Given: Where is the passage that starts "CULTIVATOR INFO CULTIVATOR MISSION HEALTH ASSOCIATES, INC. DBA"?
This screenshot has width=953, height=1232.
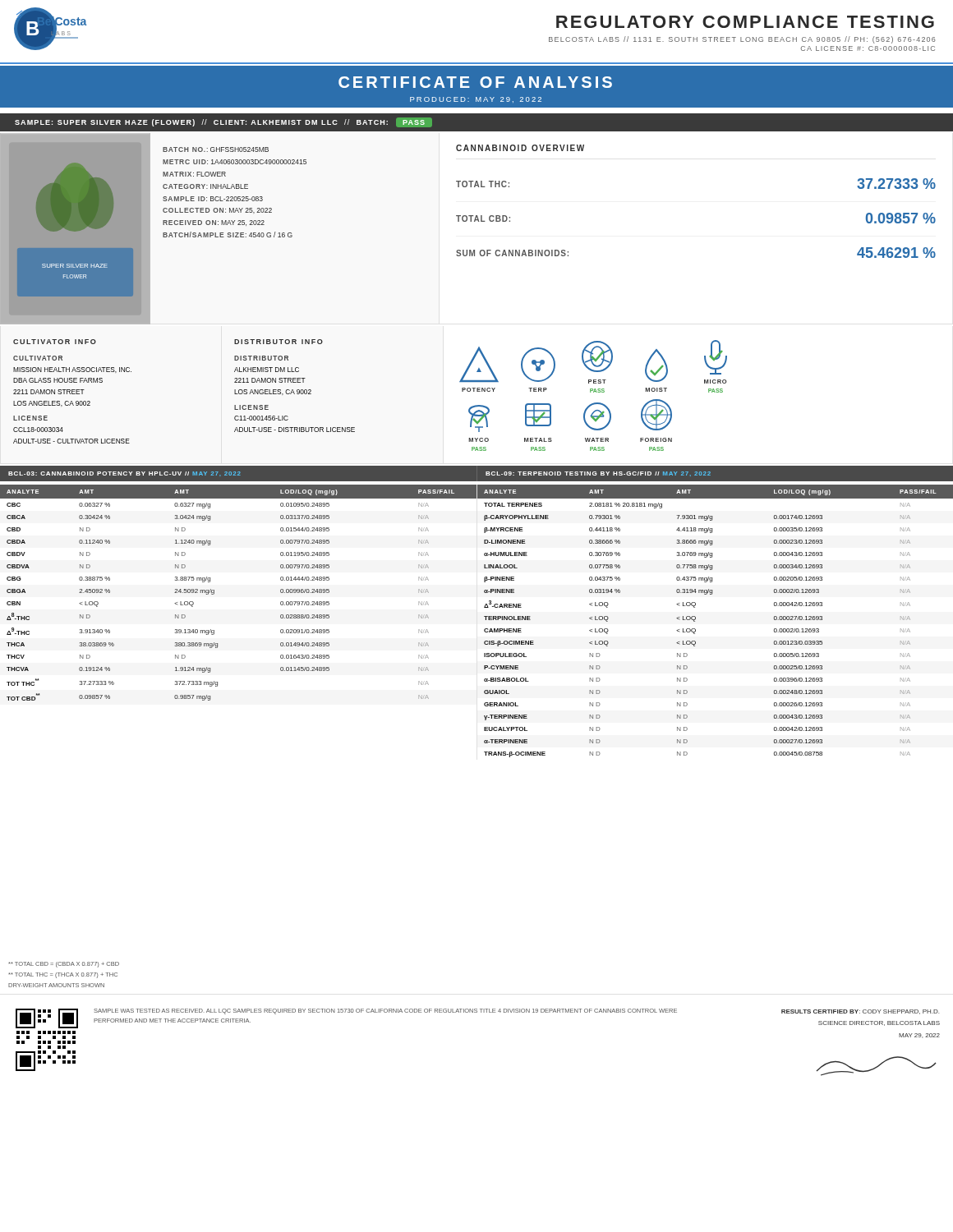Looking at the screenshot, I should pyautogui.click(x=55, y=342).
